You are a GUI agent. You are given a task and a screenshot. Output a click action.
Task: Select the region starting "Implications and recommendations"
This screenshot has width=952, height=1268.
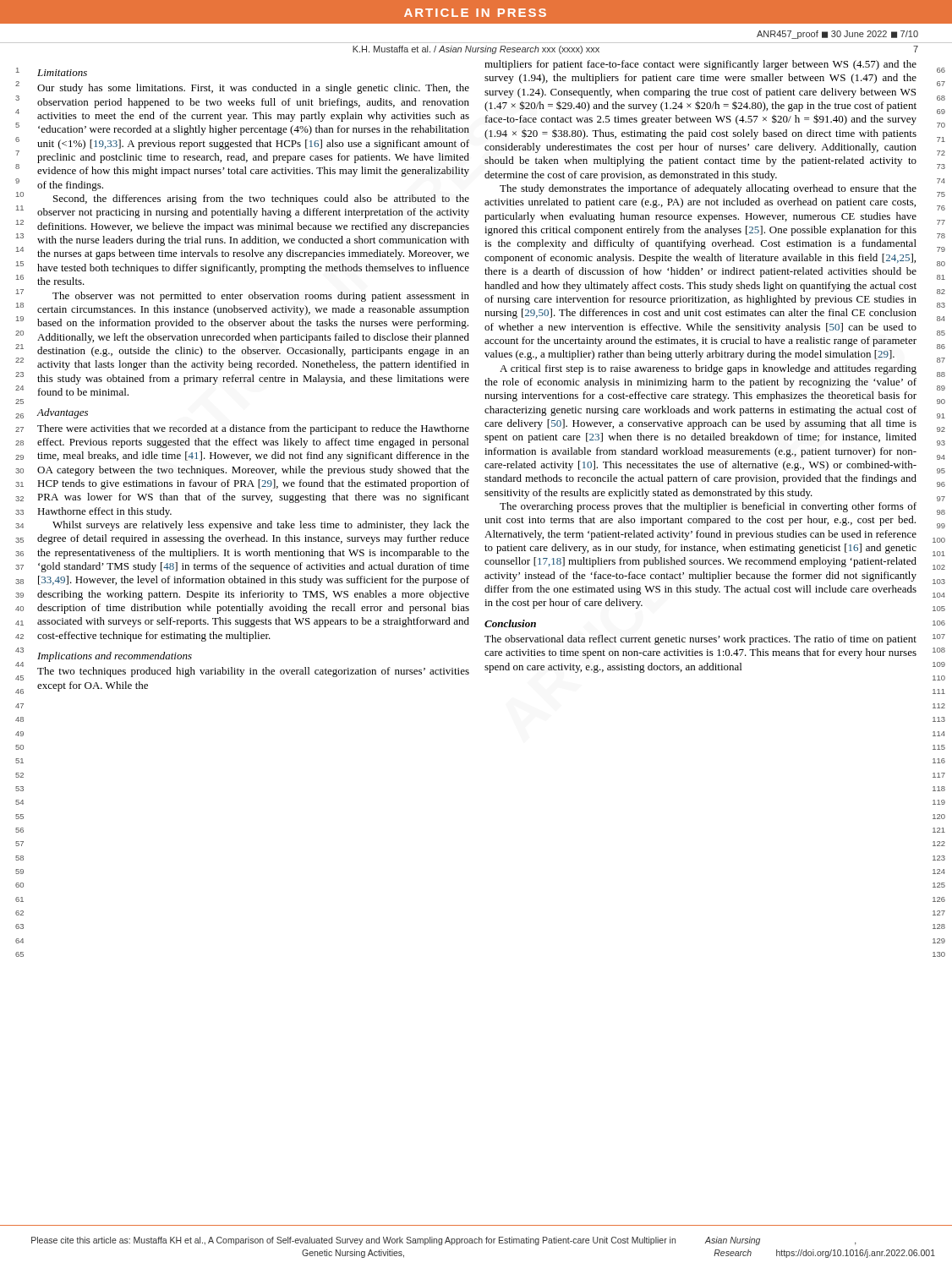coord(115,656)
